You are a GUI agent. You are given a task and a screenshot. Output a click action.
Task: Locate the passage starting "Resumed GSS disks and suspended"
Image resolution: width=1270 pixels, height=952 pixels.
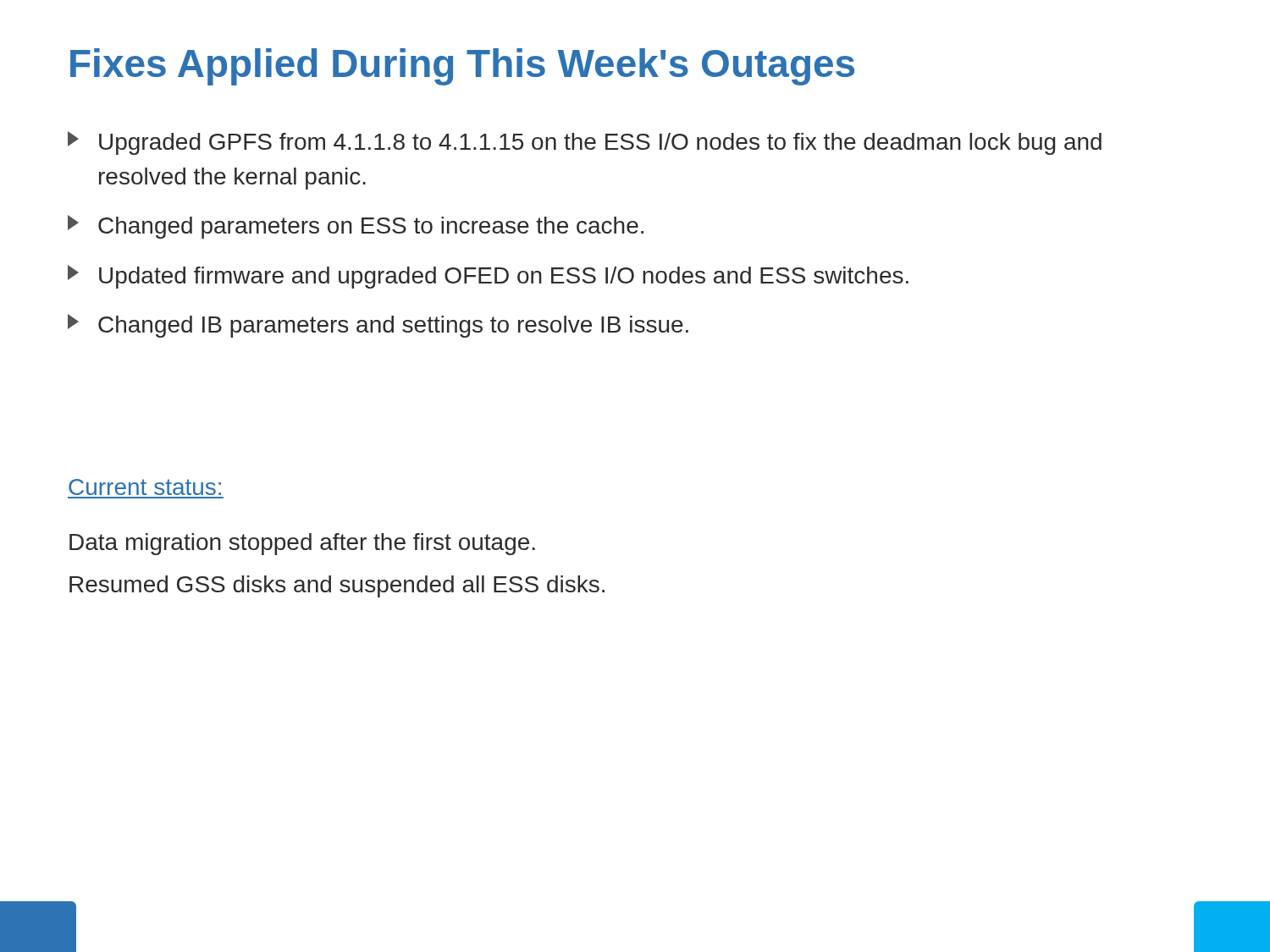337,584
